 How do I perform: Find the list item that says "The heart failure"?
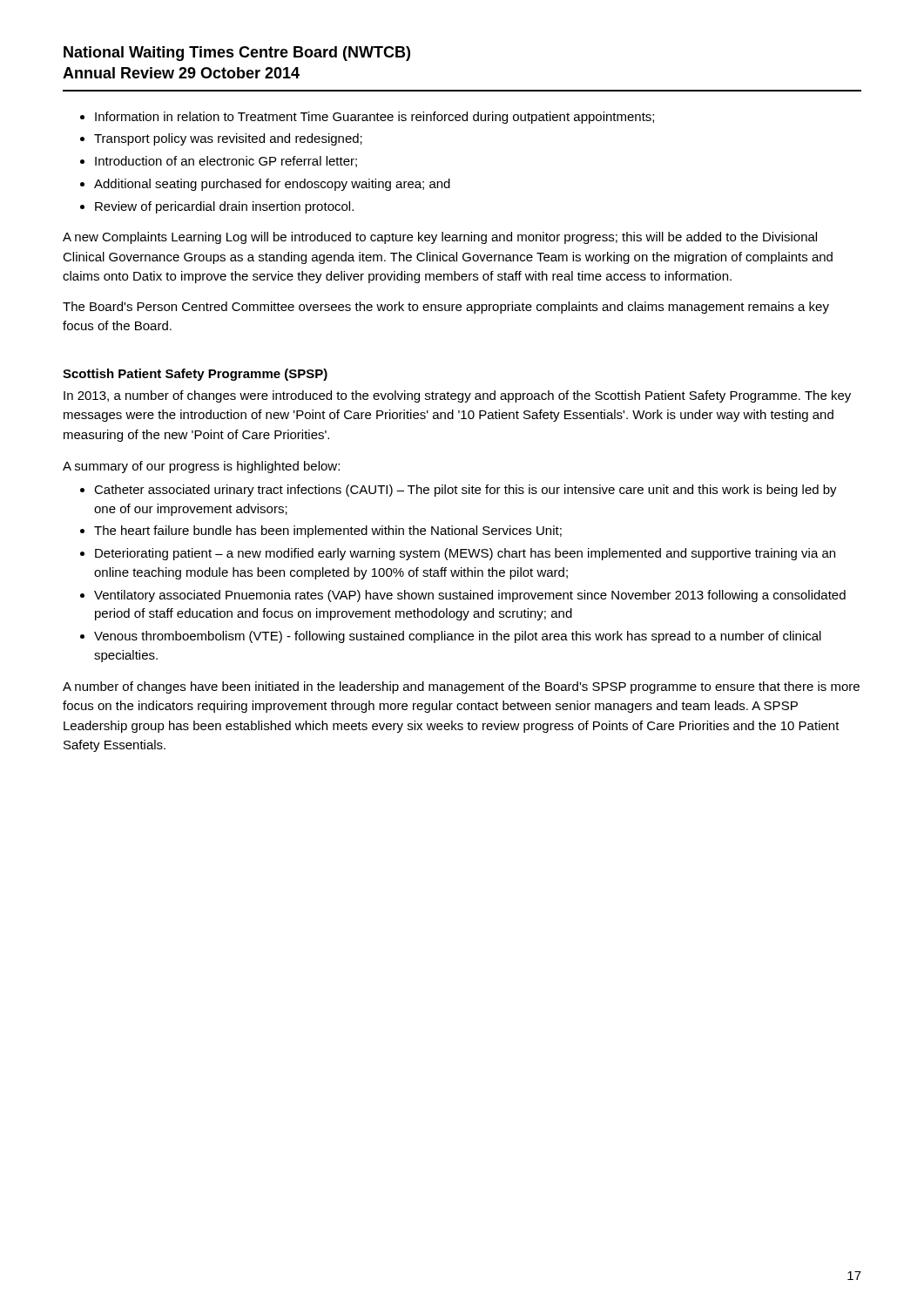(328, 531)
